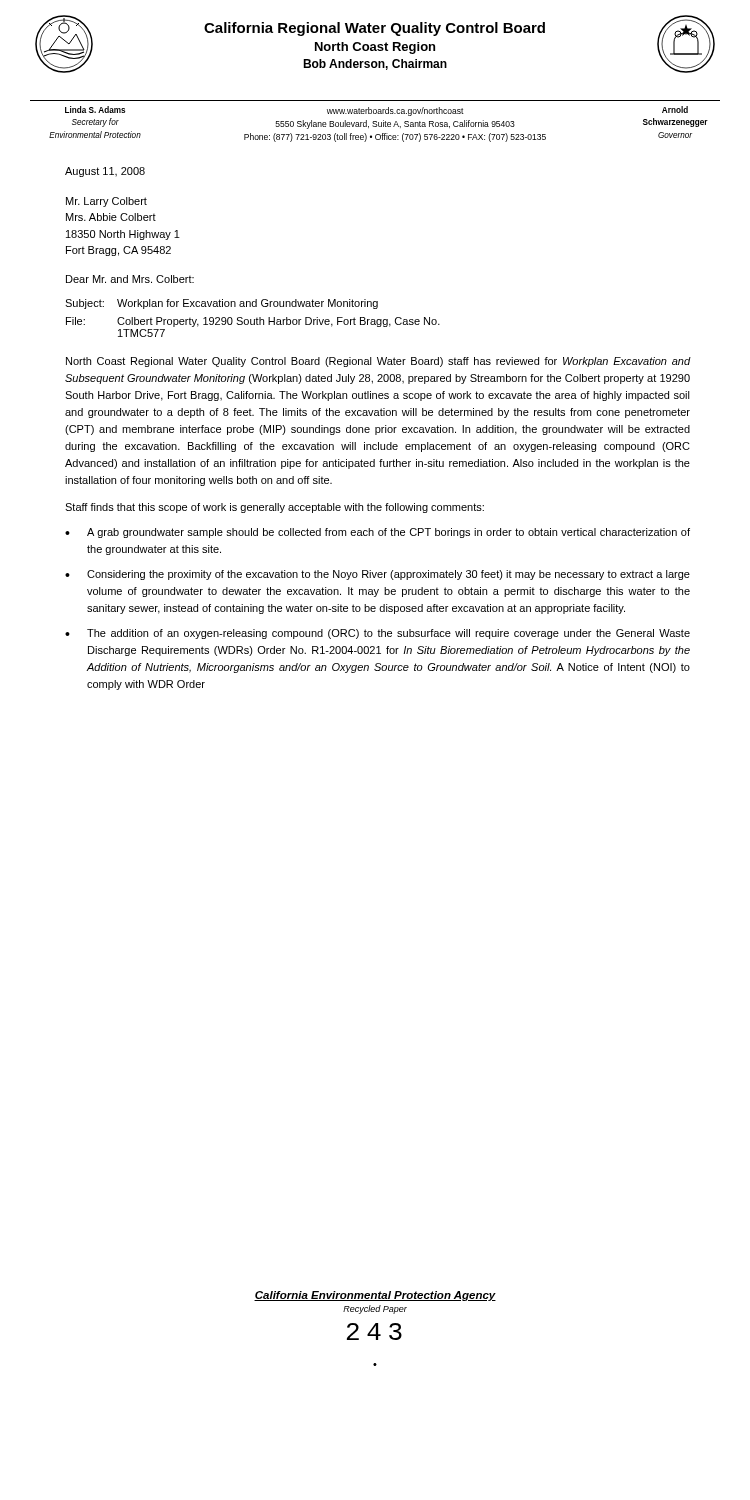This screenshot has width=750, height=1500.
Task: Point to the text block starting "• A grab"
Action: point(378,541)
